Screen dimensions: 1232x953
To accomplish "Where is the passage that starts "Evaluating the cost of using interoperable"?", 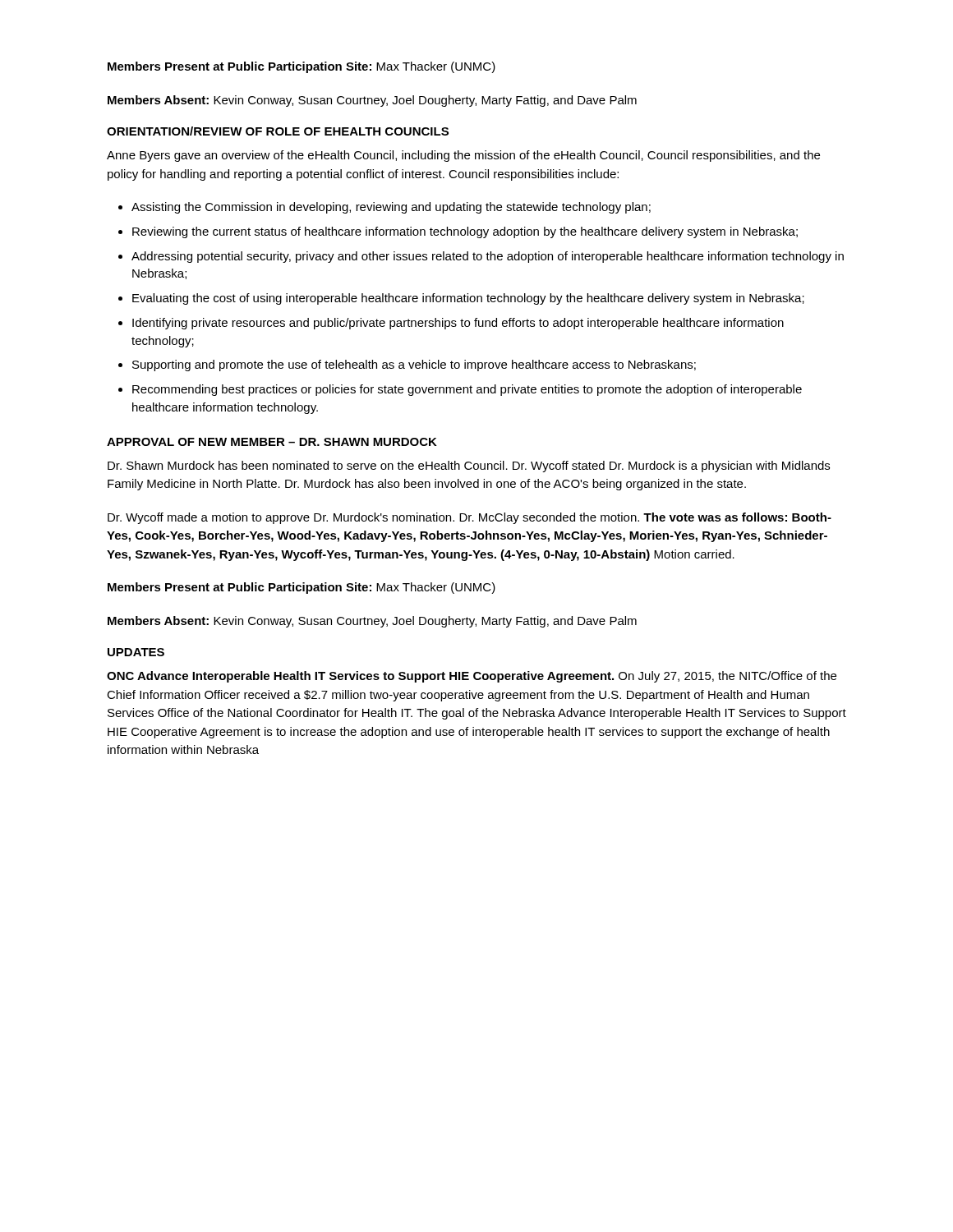I will click(x=468, y=298).
